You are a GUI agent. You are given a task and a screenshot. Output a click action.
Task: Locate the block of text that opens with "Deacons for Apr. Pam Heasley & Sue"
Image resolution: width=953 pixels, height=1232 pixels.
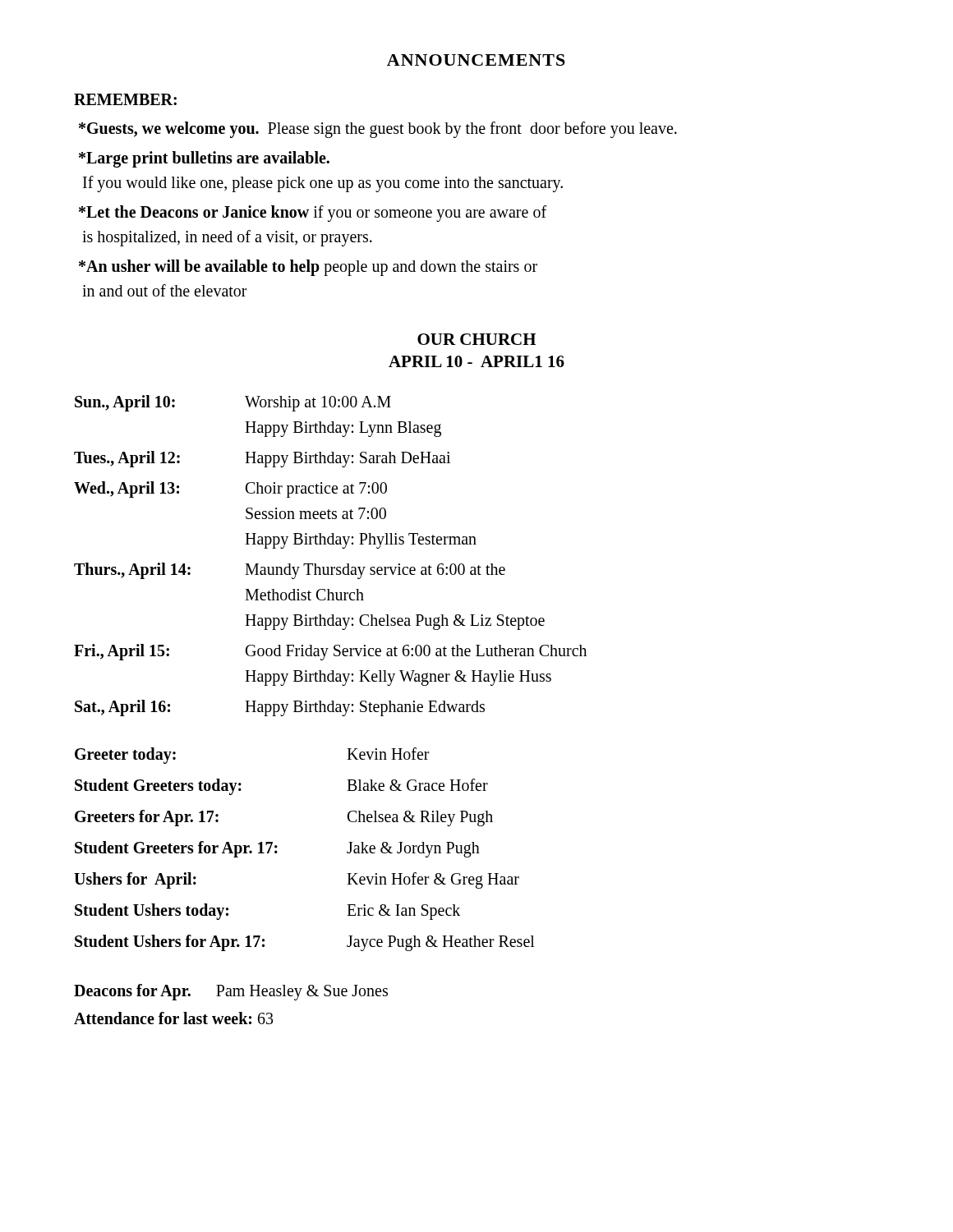(x=231, y=1005)
